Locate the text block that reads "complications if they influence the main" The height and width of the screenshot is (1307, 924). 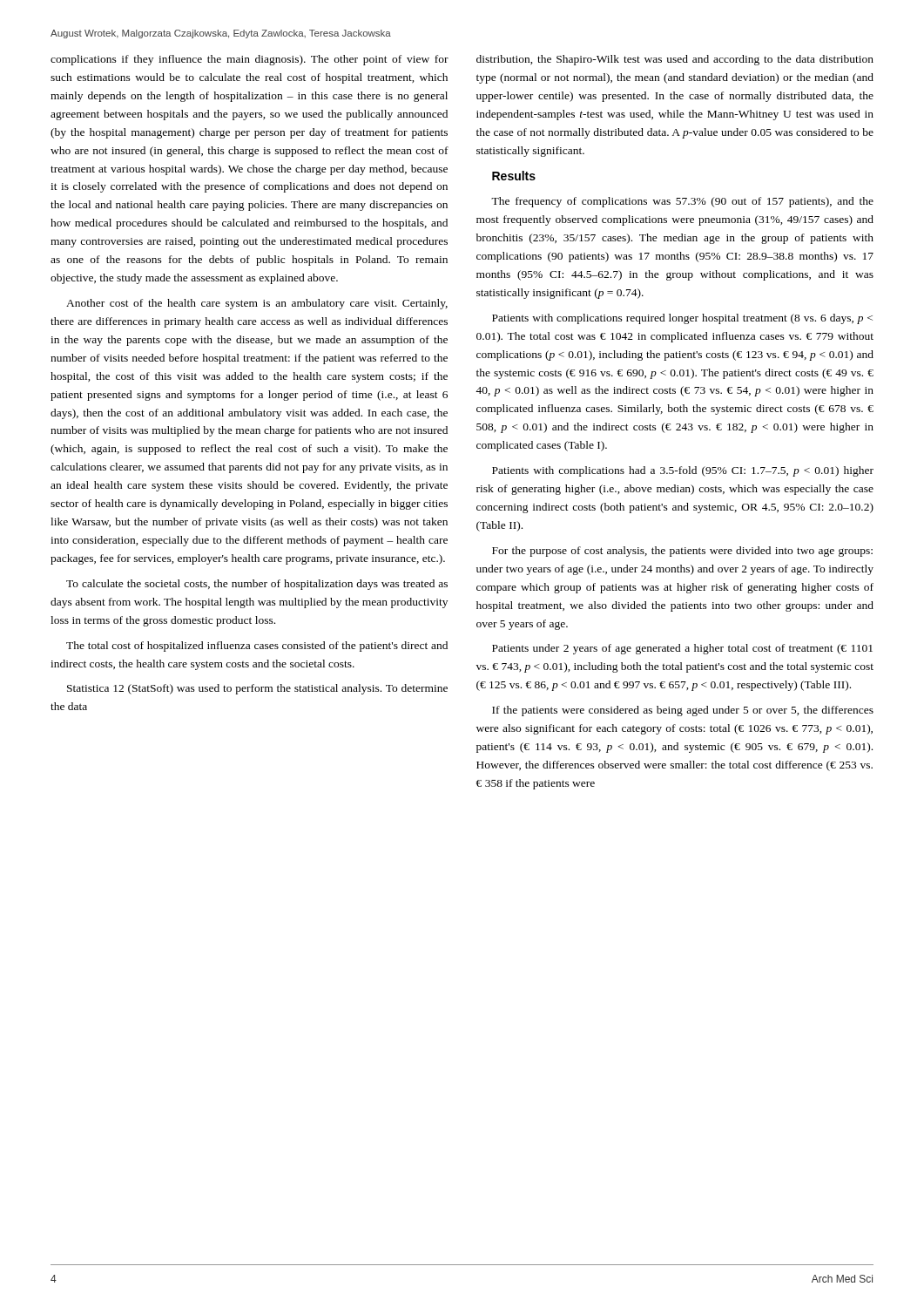click(x=249, y=169)
